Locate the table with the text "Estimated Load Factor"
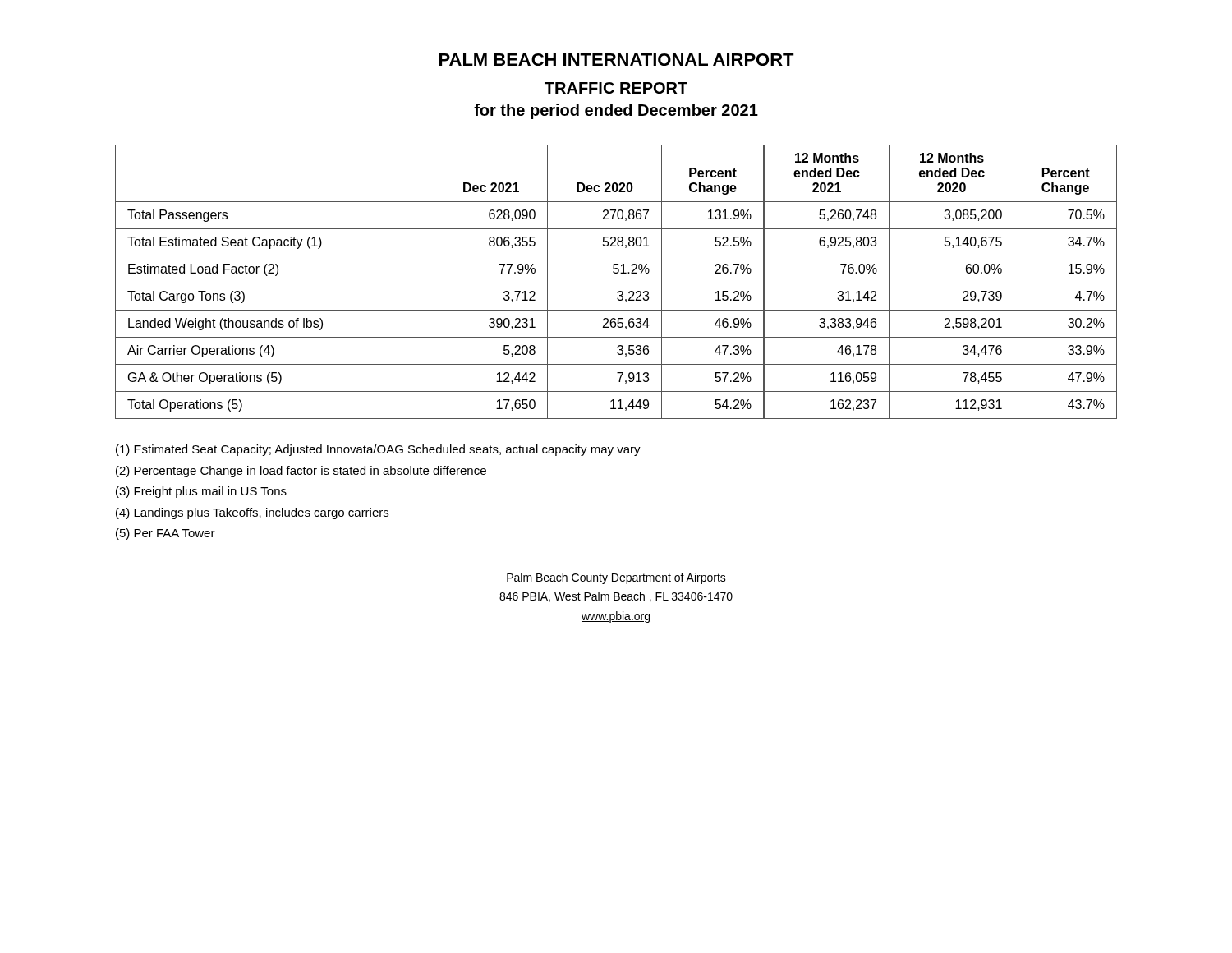 coord(616,282)
